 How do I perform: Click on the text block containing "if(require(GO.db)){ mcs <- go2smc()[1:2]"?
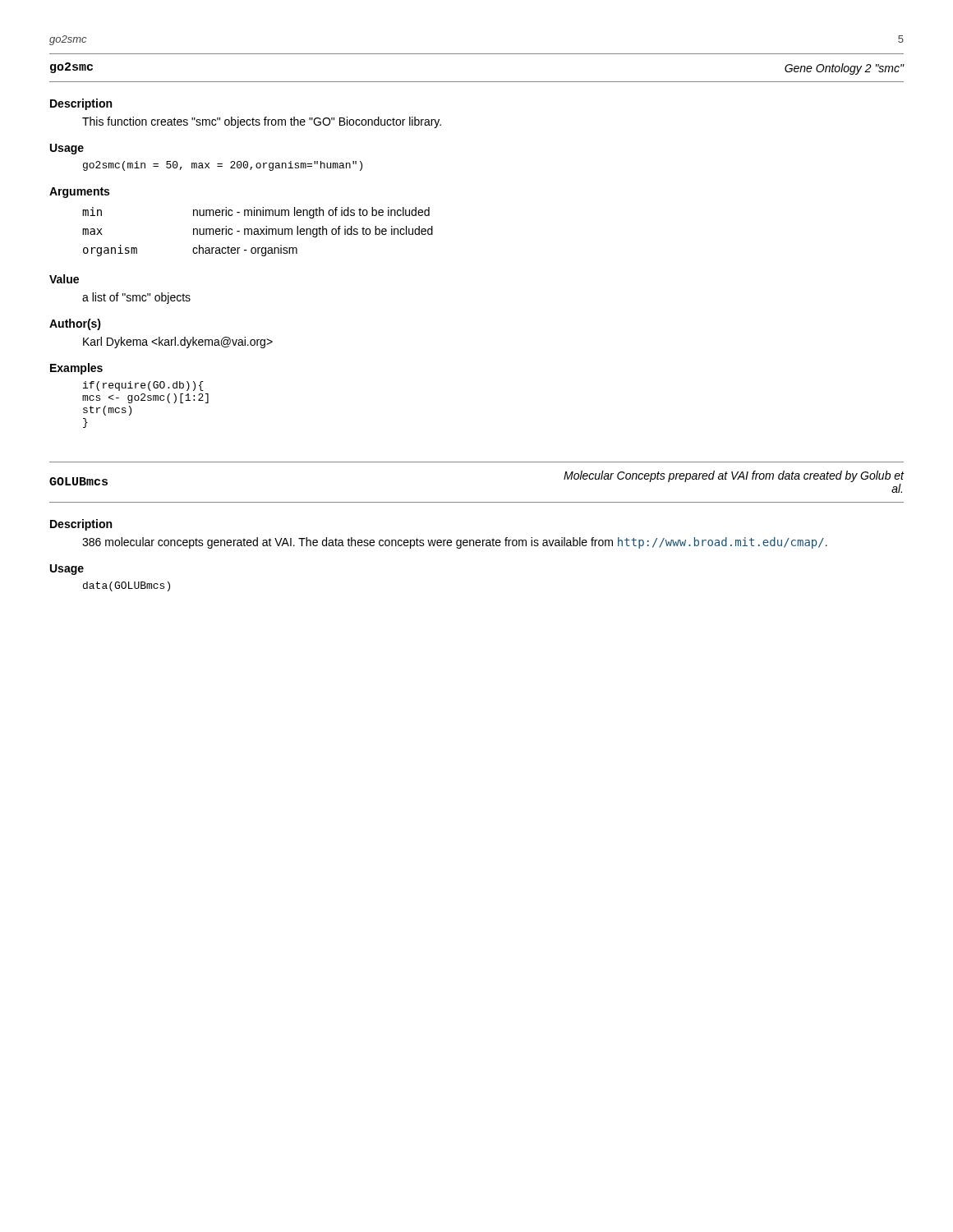coord(146,404)
